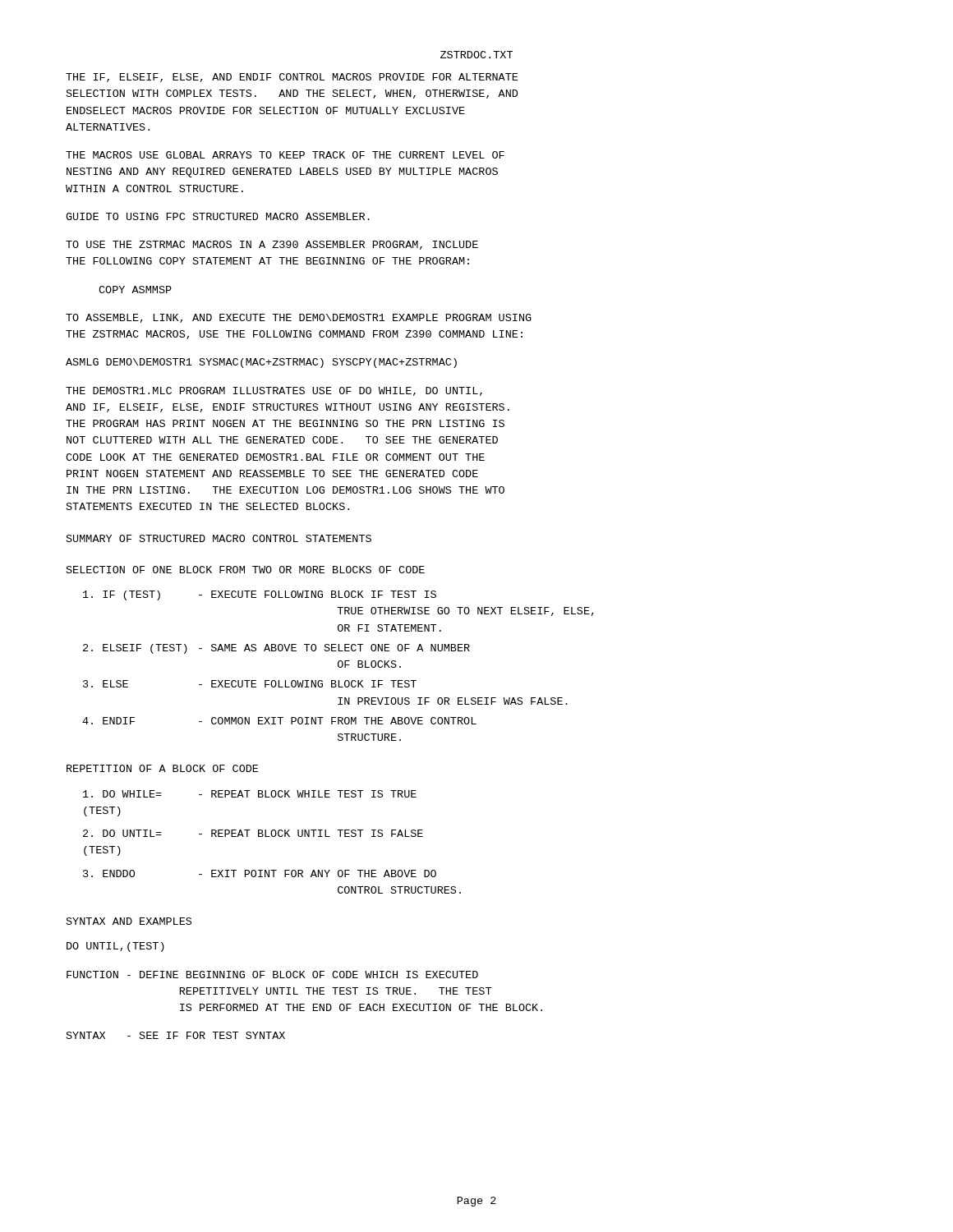
Task: Click the passage that begins "3. ENDDO - EXIT POINT FOR"
Action: coord(260,873)
